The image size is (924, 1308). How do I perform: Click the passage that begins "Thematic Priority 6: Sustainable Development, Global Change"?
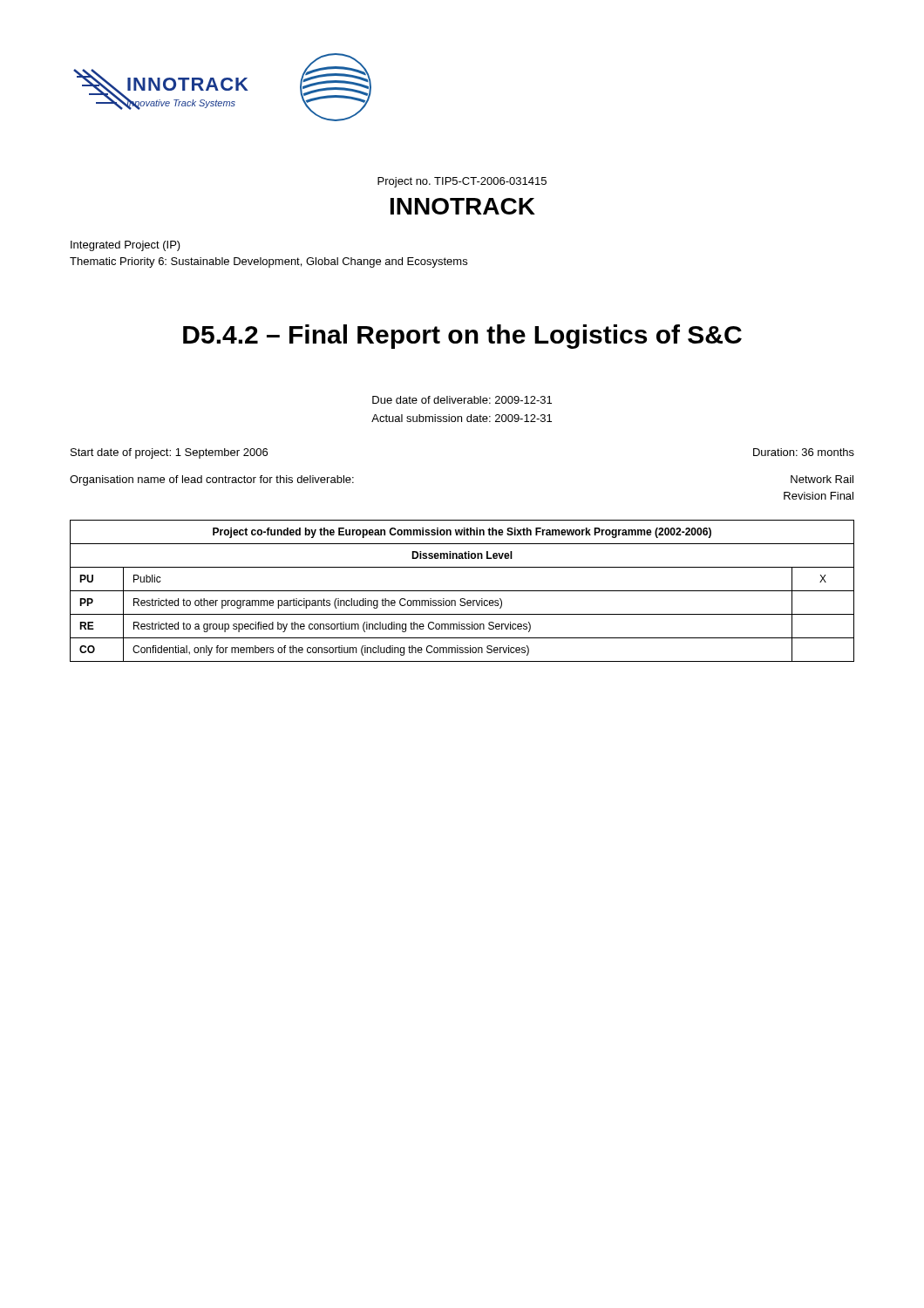point(269,261)
